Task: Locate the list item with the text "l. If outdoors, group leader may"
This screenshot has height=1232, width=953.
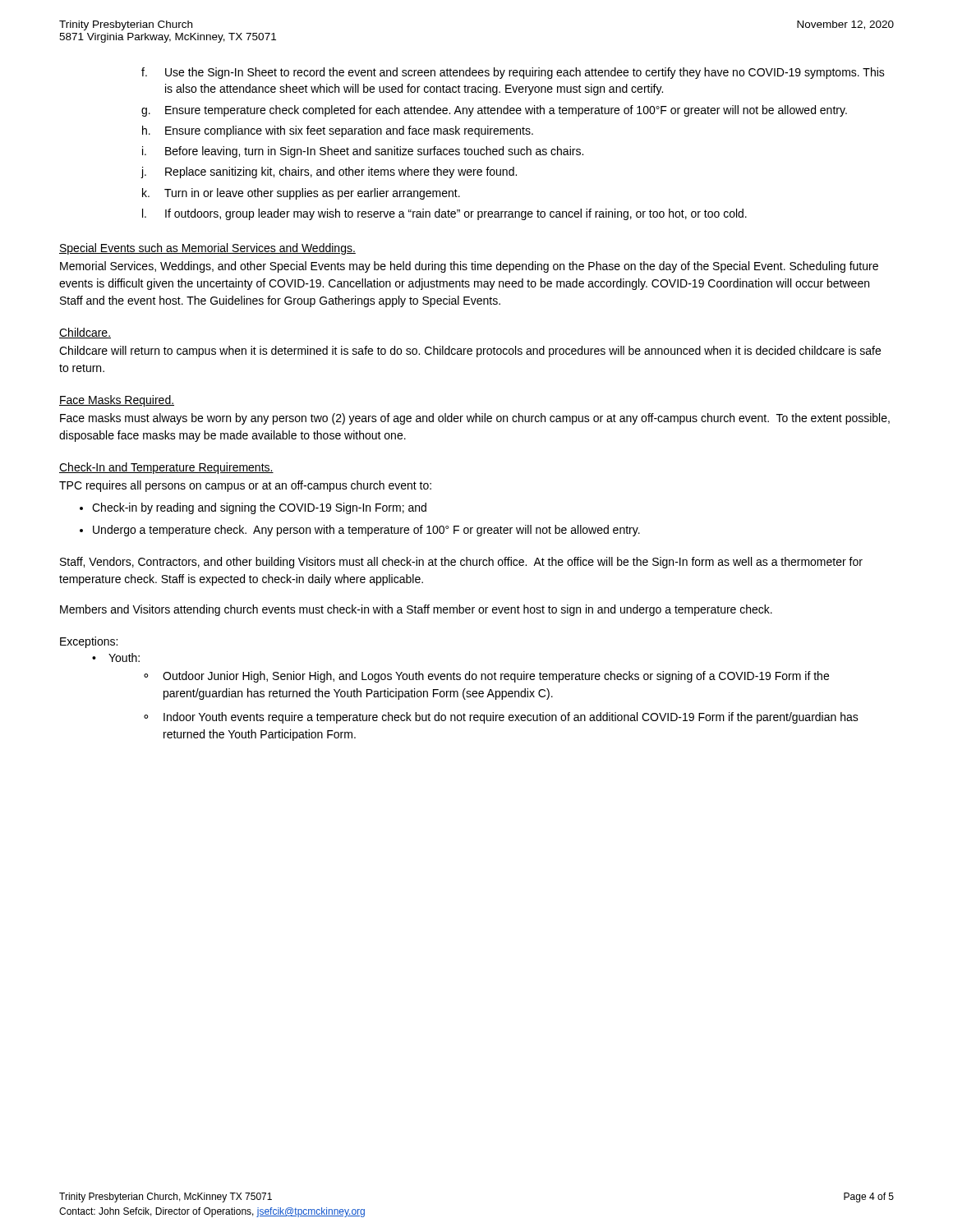Action: point(518,214)
